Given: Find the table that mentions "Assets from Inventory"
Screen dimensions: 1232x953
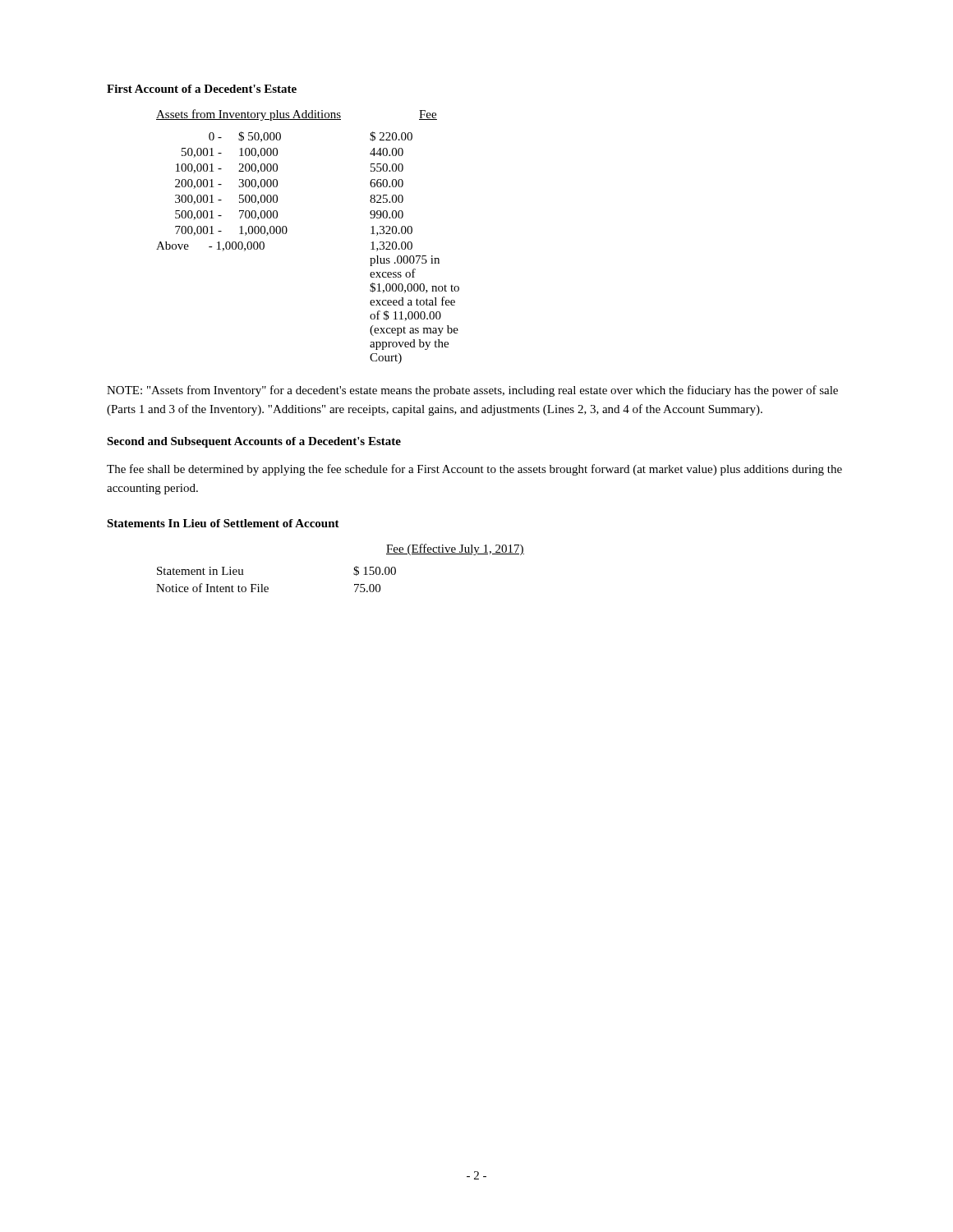Looking at the screenshot, I should coord(501,236).
